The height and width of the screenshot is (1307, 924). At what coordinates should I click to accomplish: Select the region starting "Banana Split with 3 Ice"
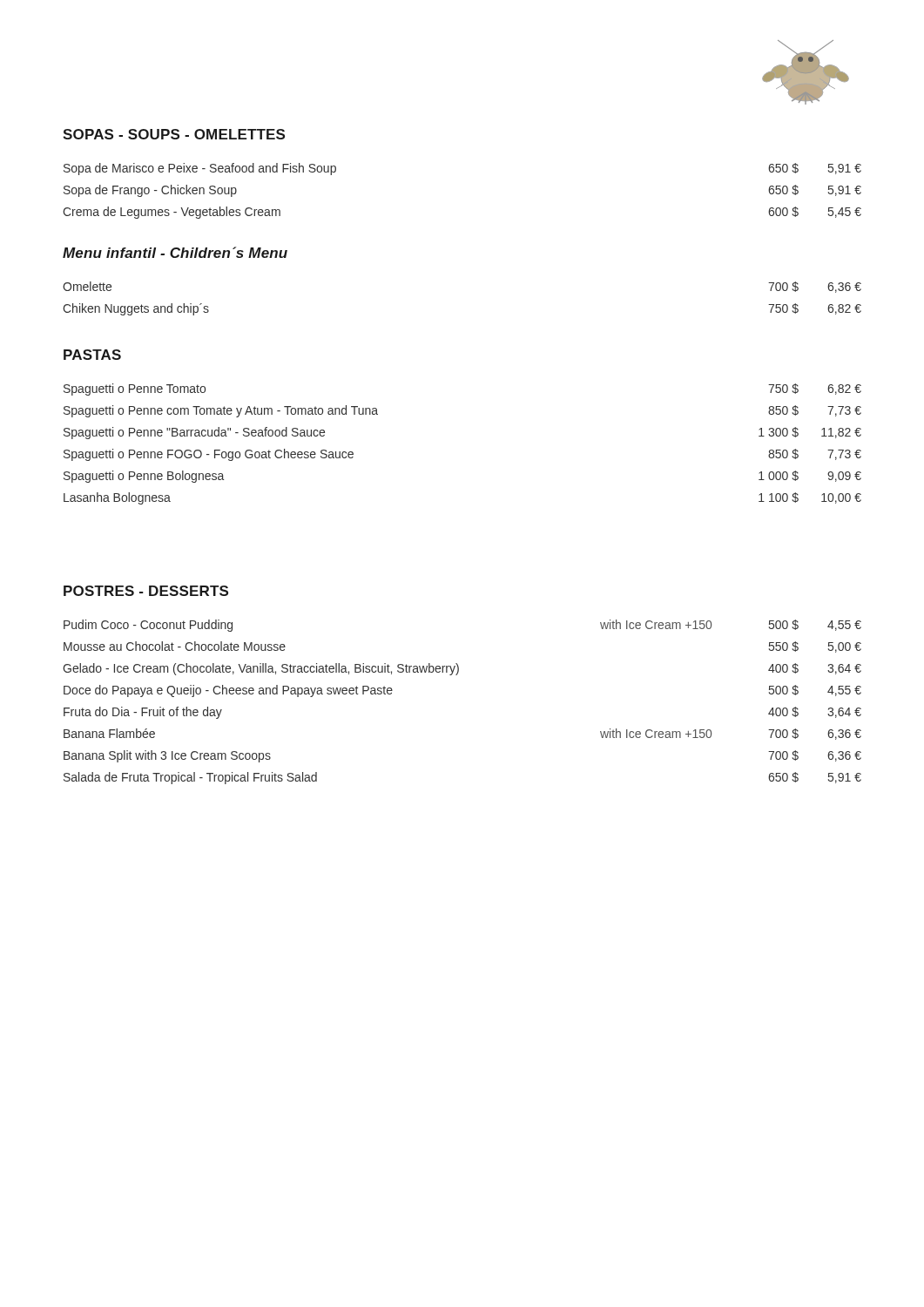[x=163, y=756]
